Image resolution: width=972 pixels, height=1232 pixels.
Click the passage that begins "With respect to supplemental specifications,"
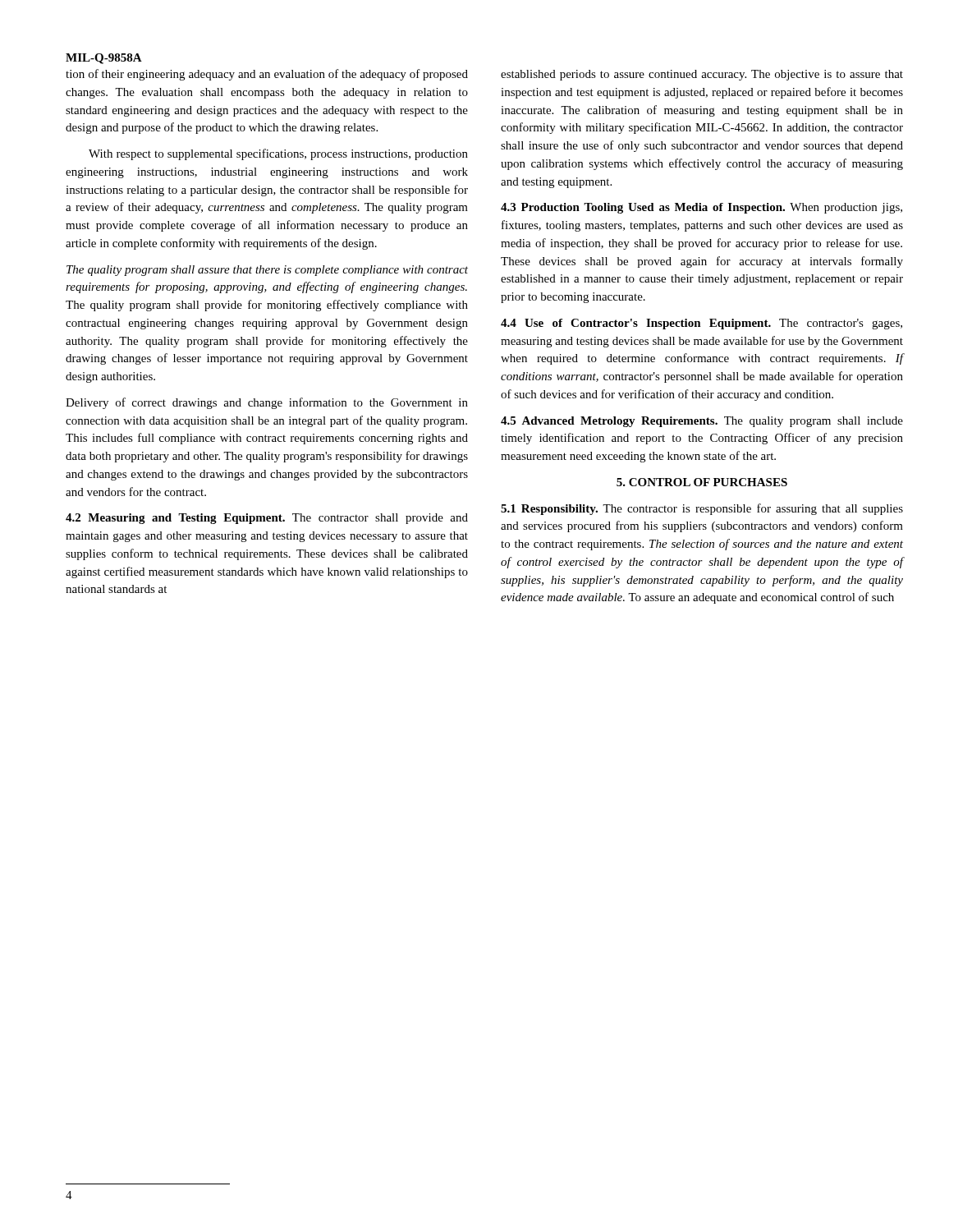(x=267, y=199)
